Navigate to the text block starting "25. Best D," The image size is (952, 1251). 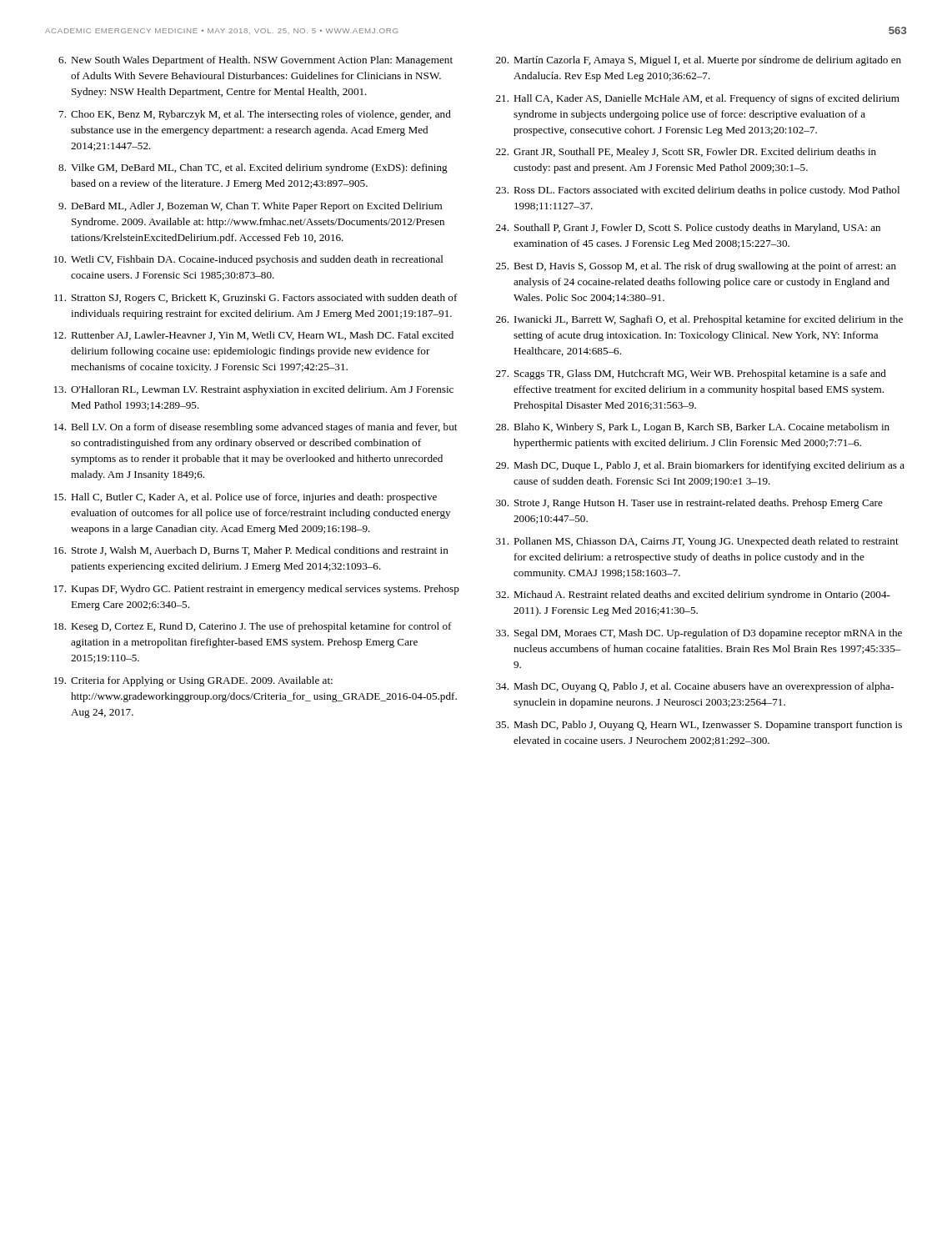click(x=697, y=281)
